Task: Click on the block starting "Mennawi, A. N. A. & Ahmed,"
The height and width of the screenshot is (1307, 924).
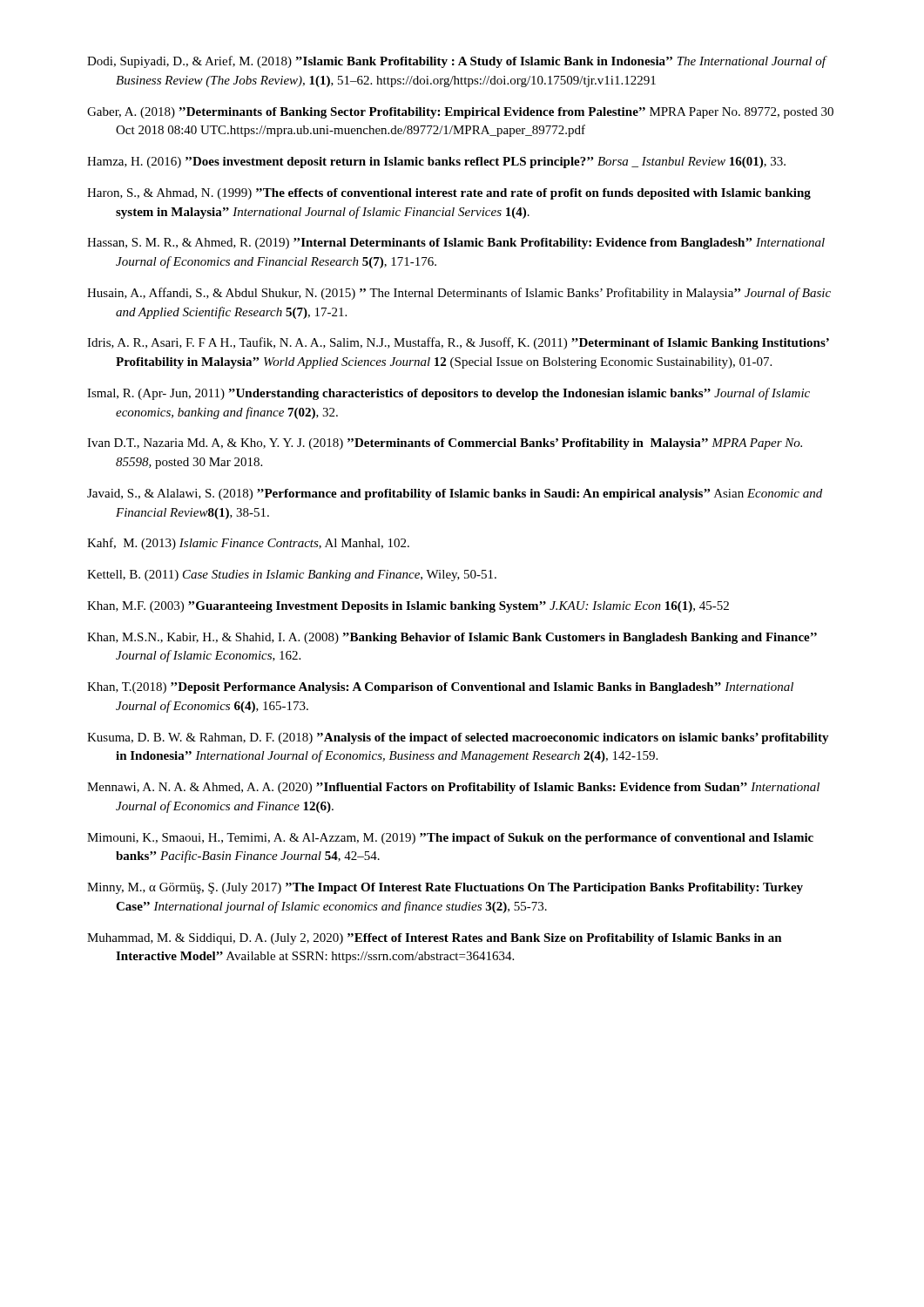Action: click(453, 796)
